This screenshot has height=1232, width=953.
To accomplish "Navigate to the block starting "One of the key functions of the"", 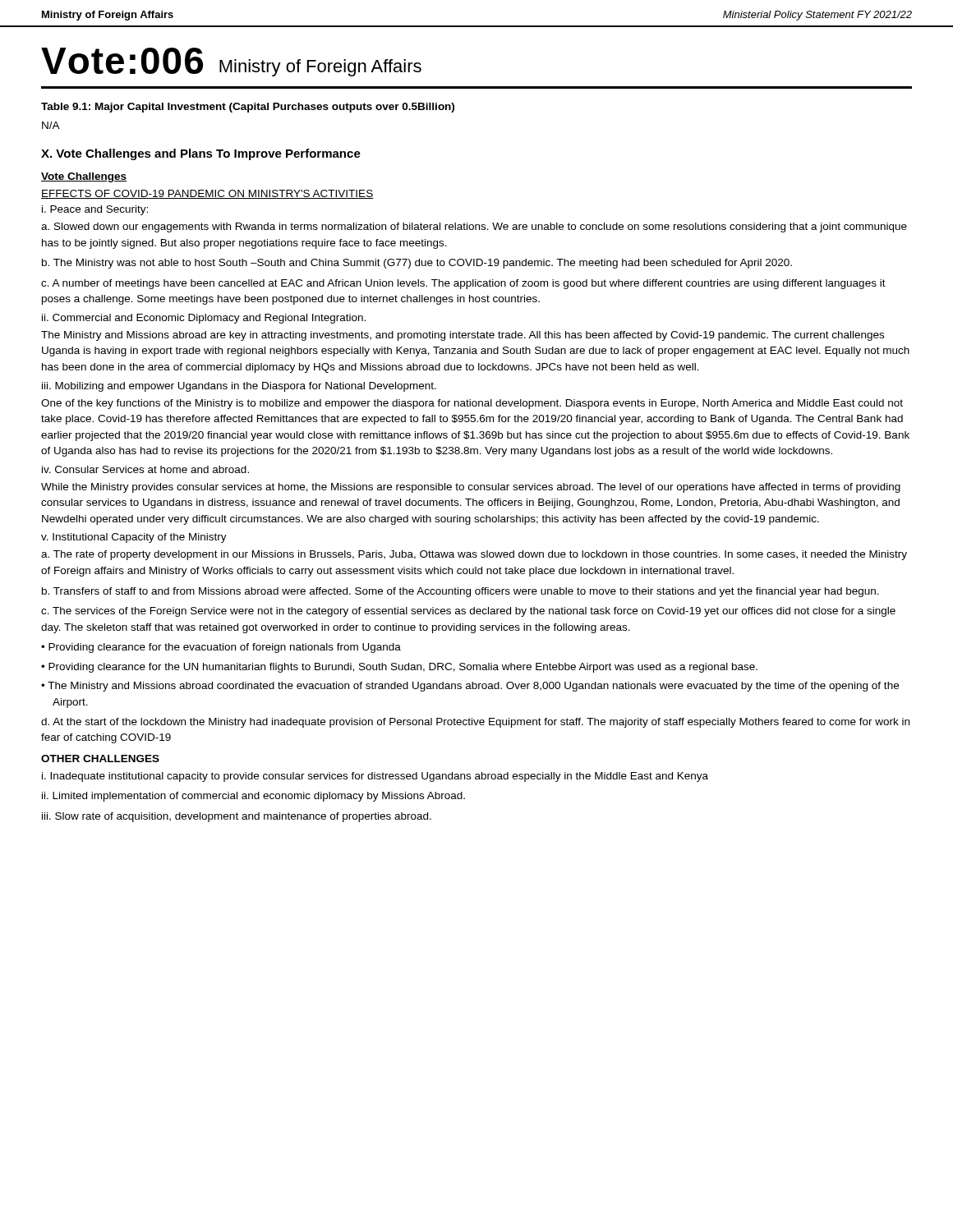I will click(475, 427).
